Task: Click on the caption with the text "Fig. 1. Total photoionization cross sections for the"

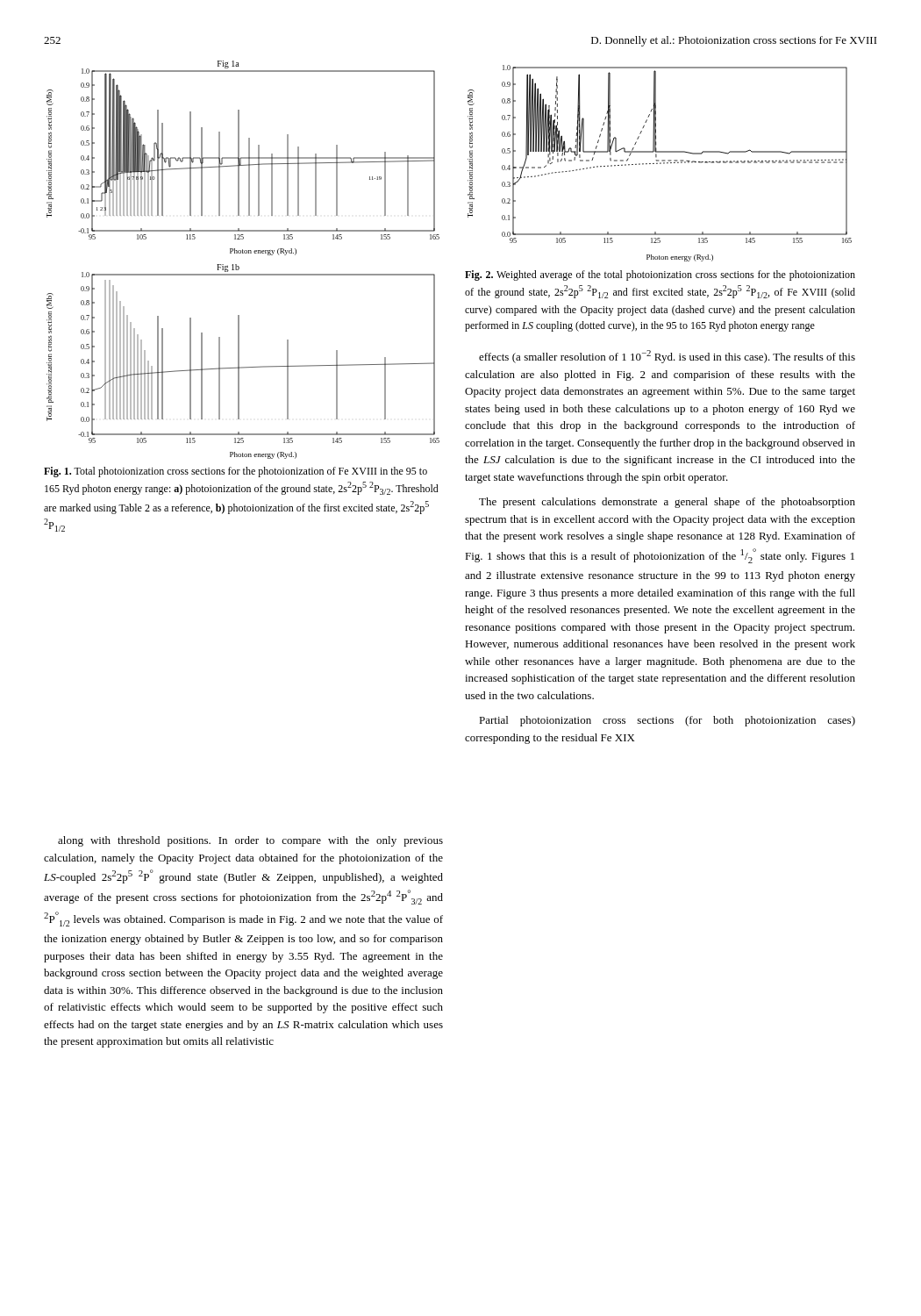Action: pos(241,499)
